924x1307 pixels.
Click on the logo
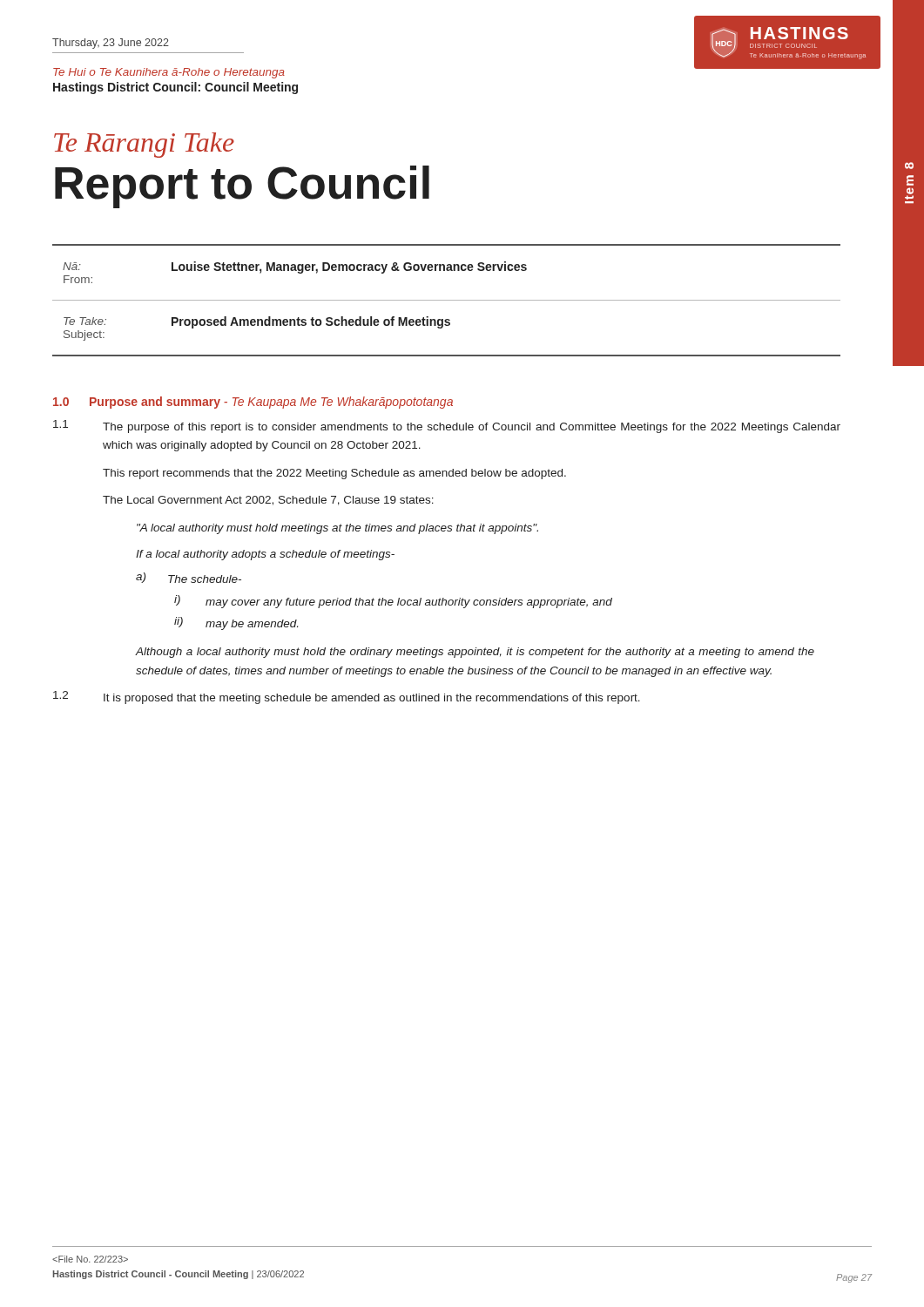click(787, 42)
